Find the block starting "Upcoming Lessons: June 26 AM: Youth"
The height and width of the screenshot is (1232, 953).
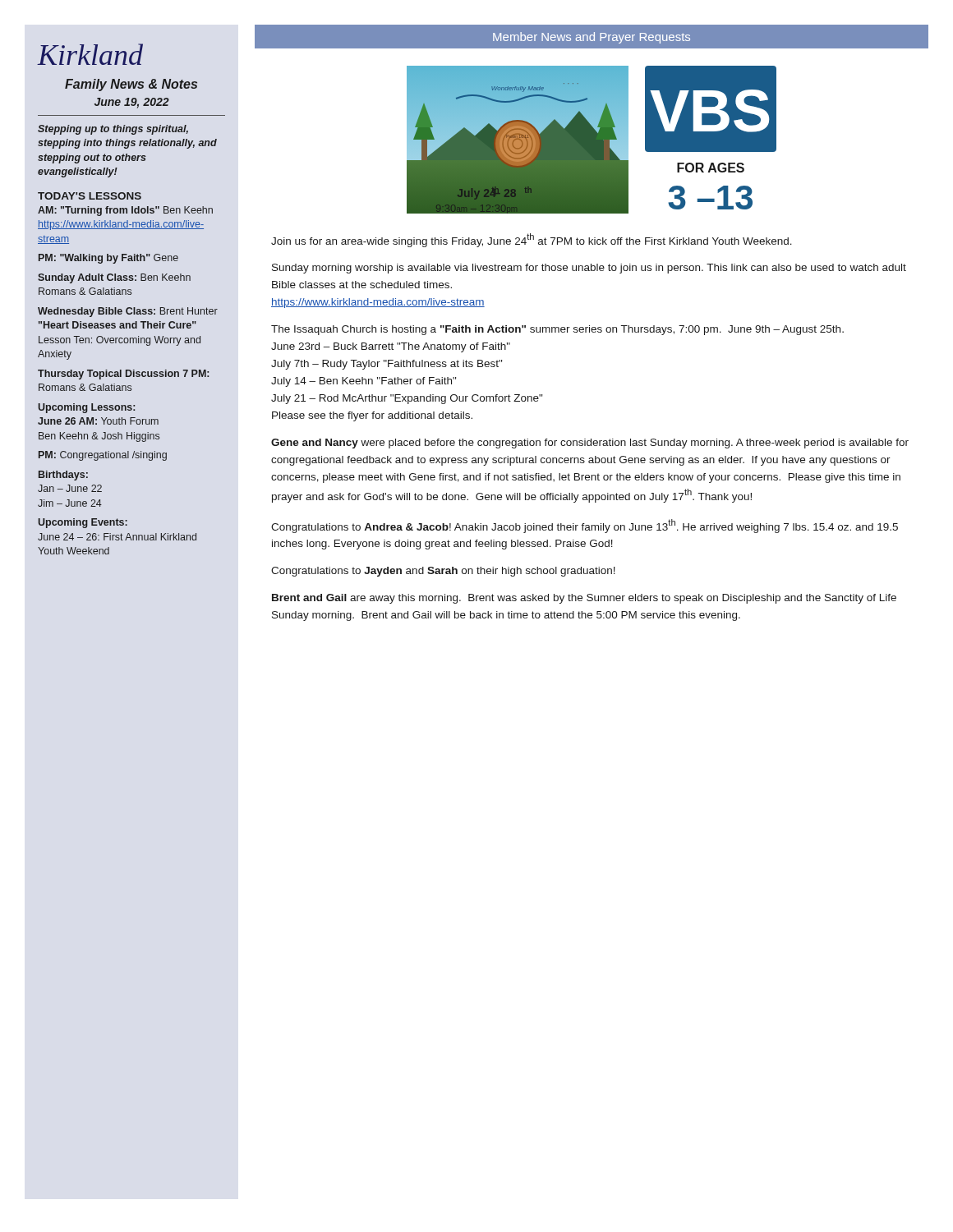[x=131, y=422]
